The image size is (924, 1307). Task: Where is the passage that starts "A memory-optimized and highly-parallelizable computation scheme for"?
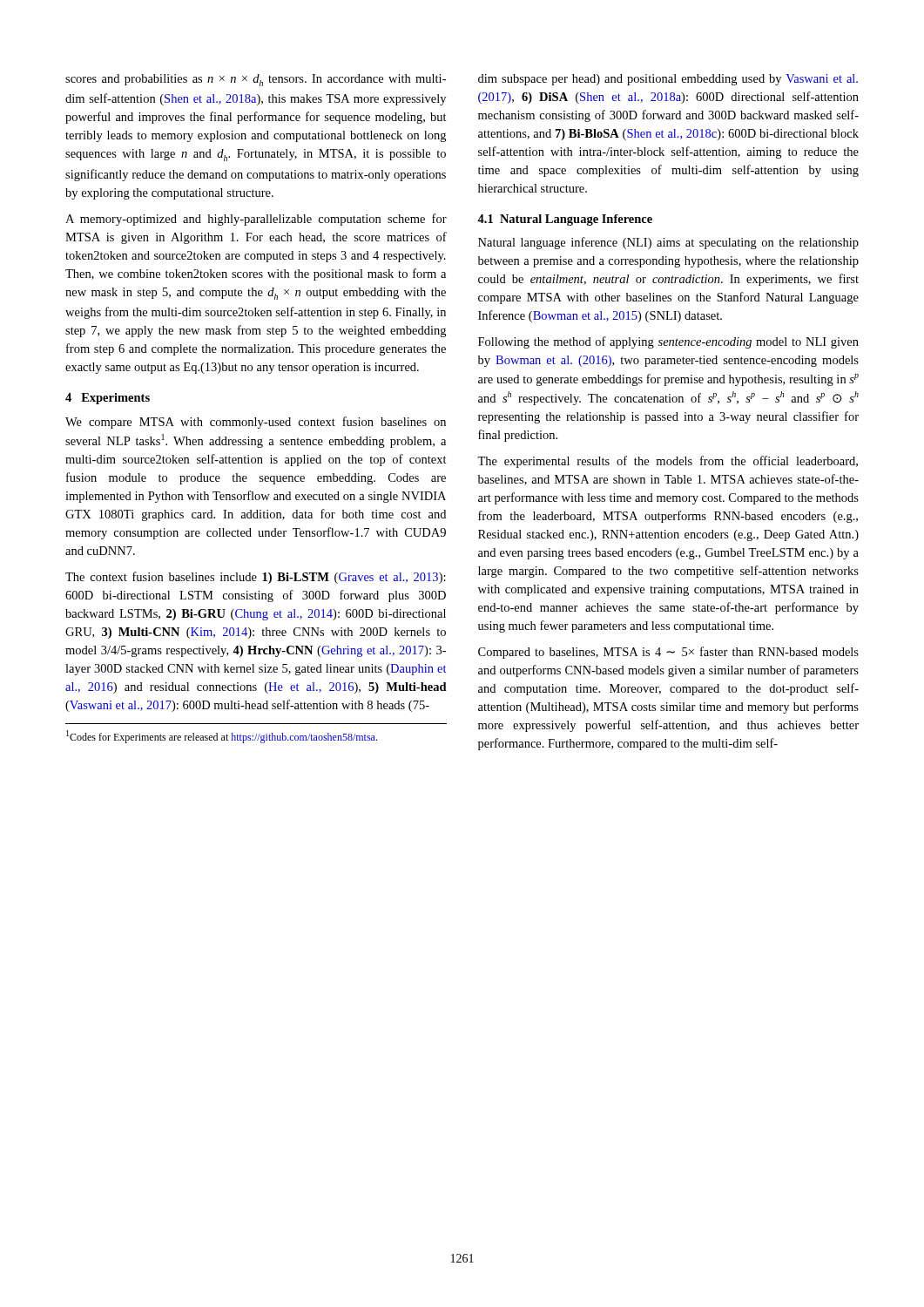click(x=256, y=293)
